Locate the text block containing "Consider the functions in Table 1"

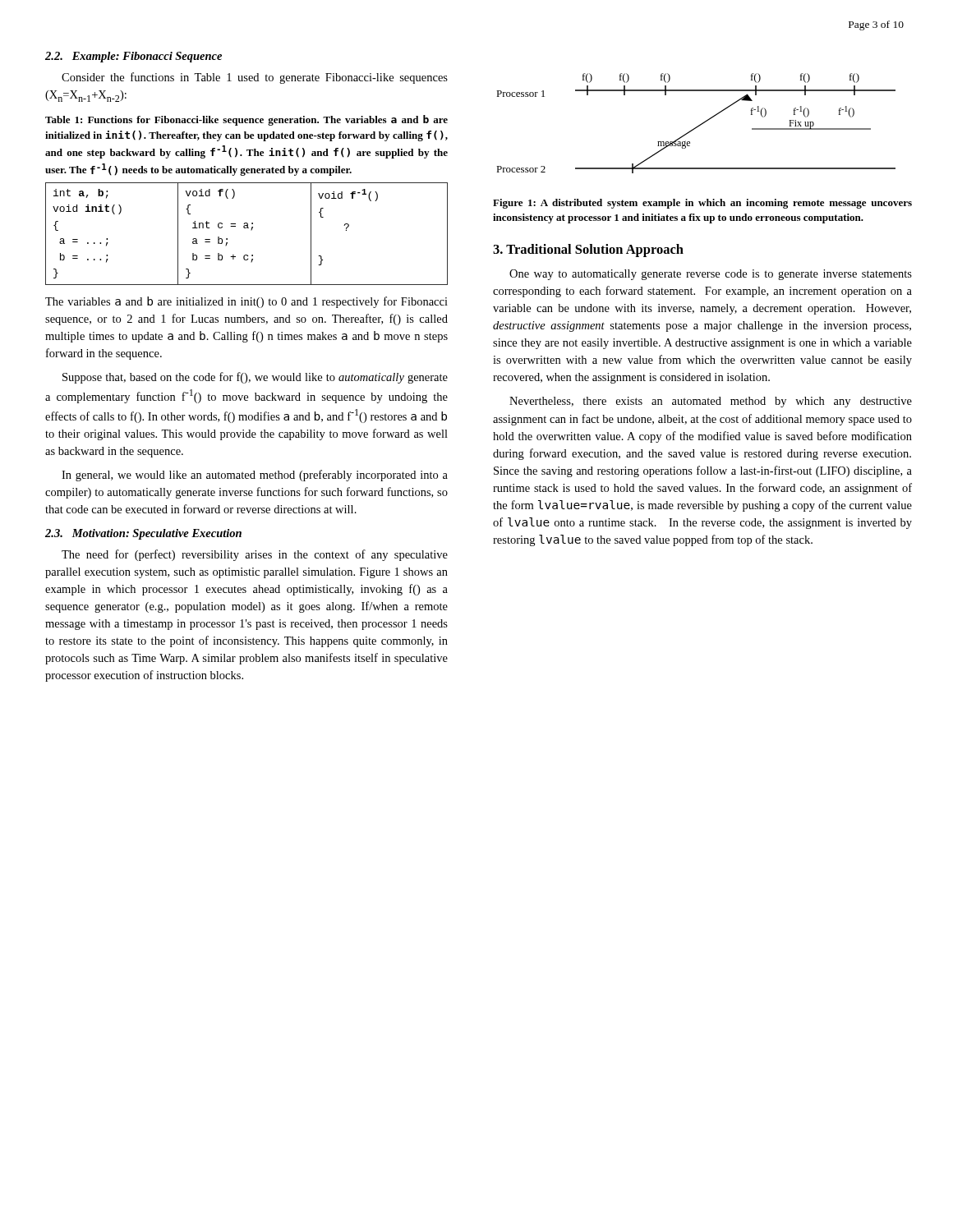pos(246,88)
